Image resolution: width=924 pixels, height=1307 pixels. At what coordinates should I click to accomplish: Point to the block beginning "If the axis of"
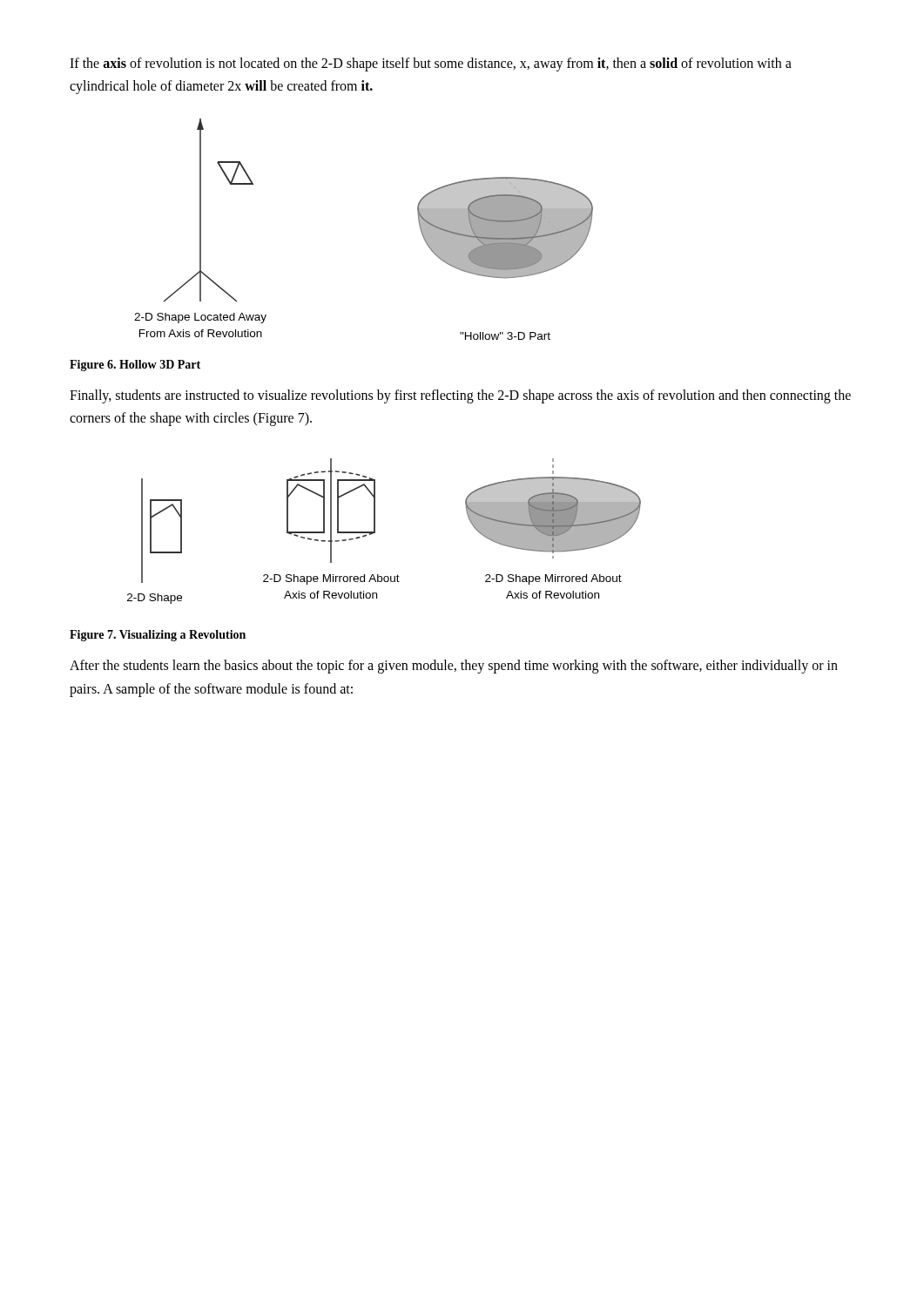point(431,75)
